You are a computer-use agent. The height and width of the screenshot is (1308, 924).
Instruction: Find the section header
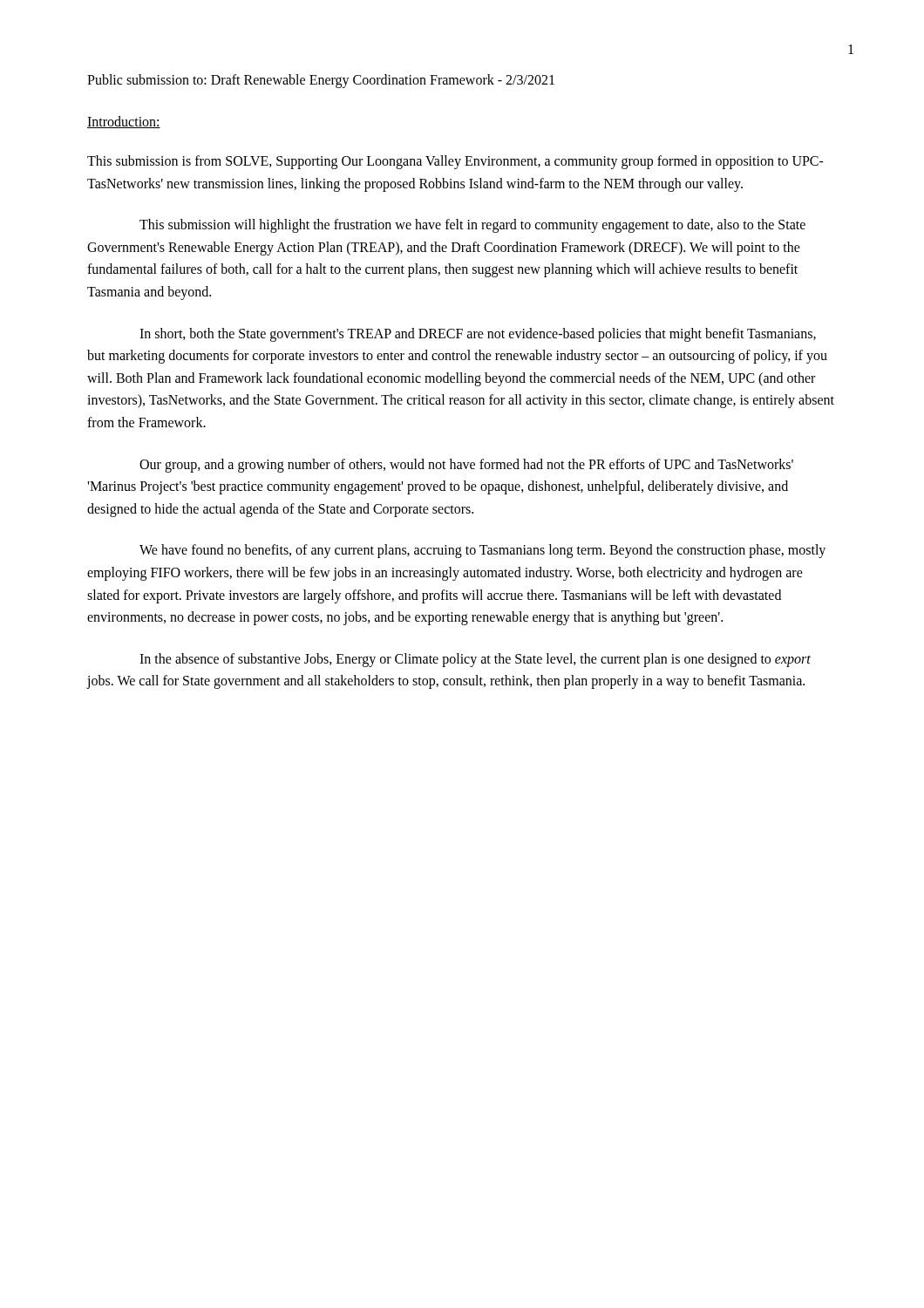[124, 122]
